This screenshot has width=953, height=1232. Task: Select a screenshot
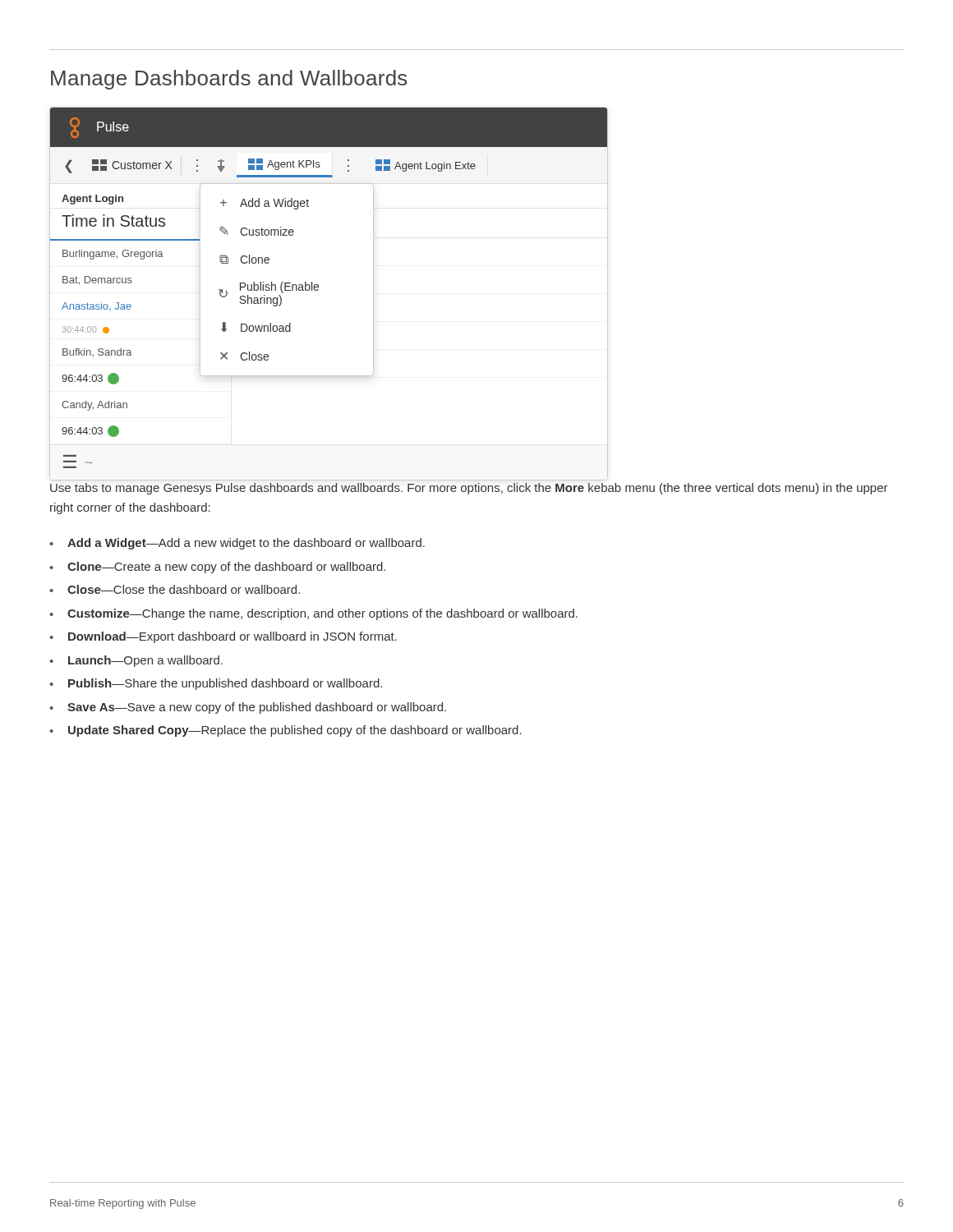(x=329, y=294)
